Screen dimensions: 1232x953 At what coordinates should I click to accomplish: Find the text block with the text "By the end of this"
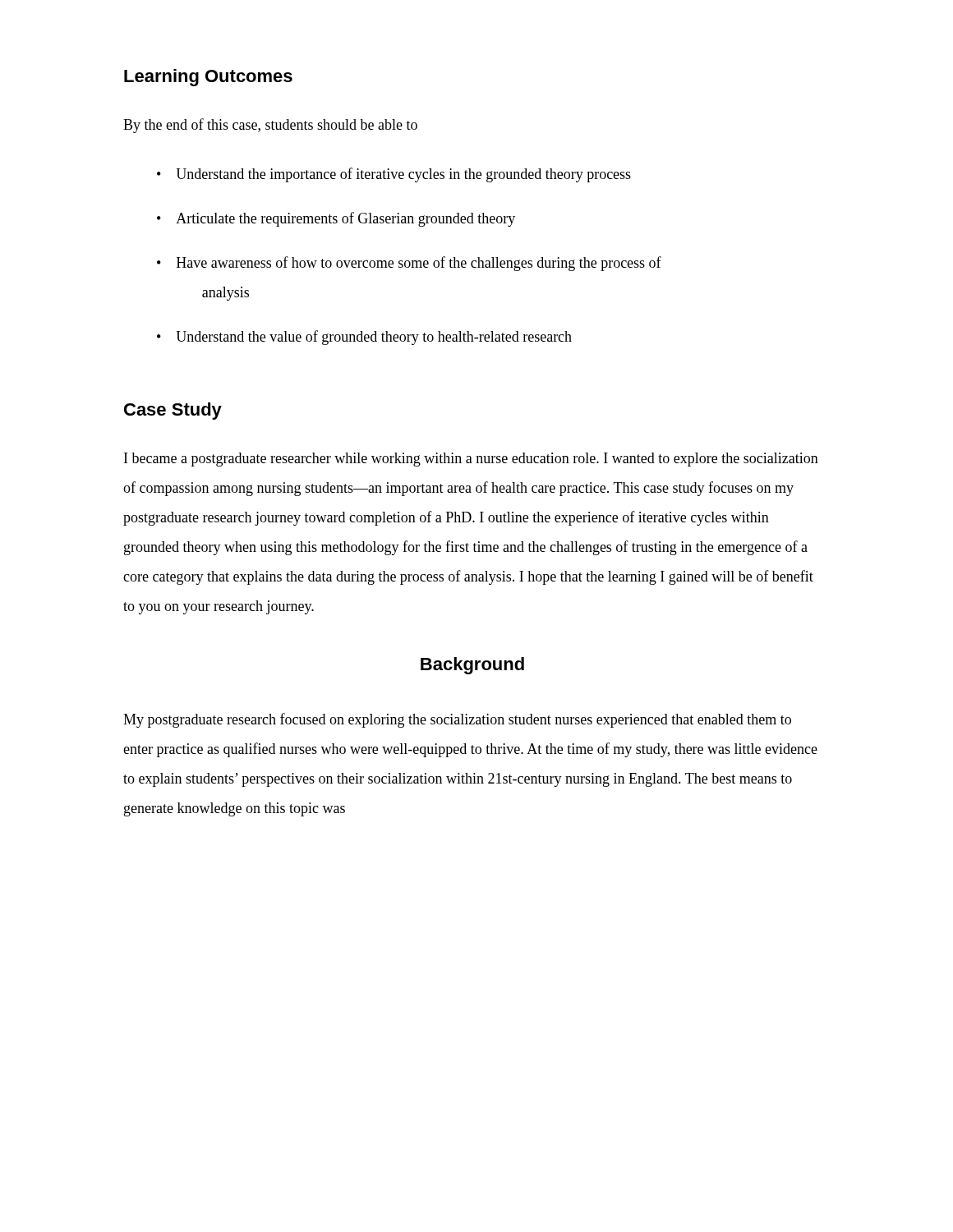[x=270, y=125]
